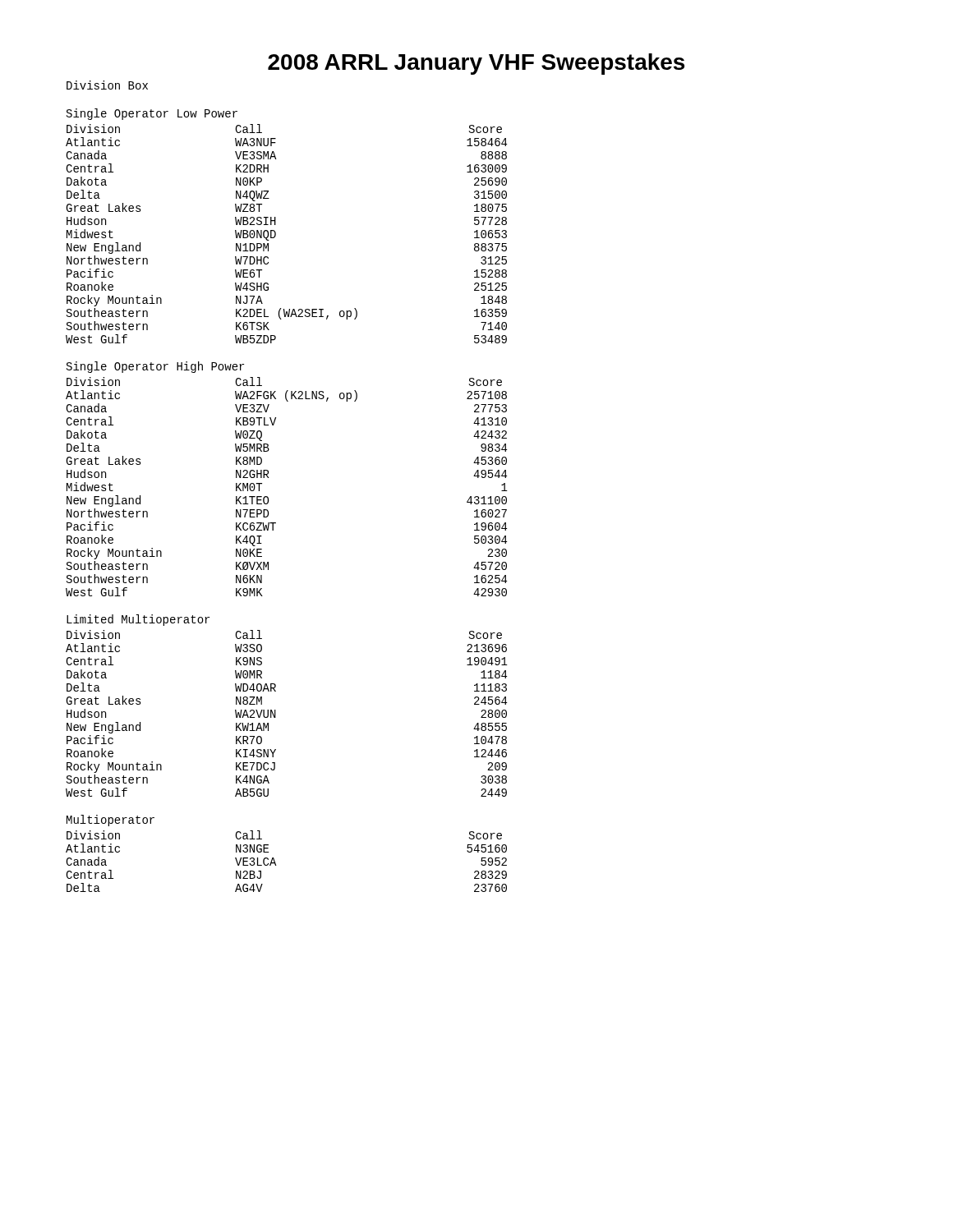Click on the table containing "N3NGE"
This screenshot has width=953, height=1232.
[x=476, y=862]
